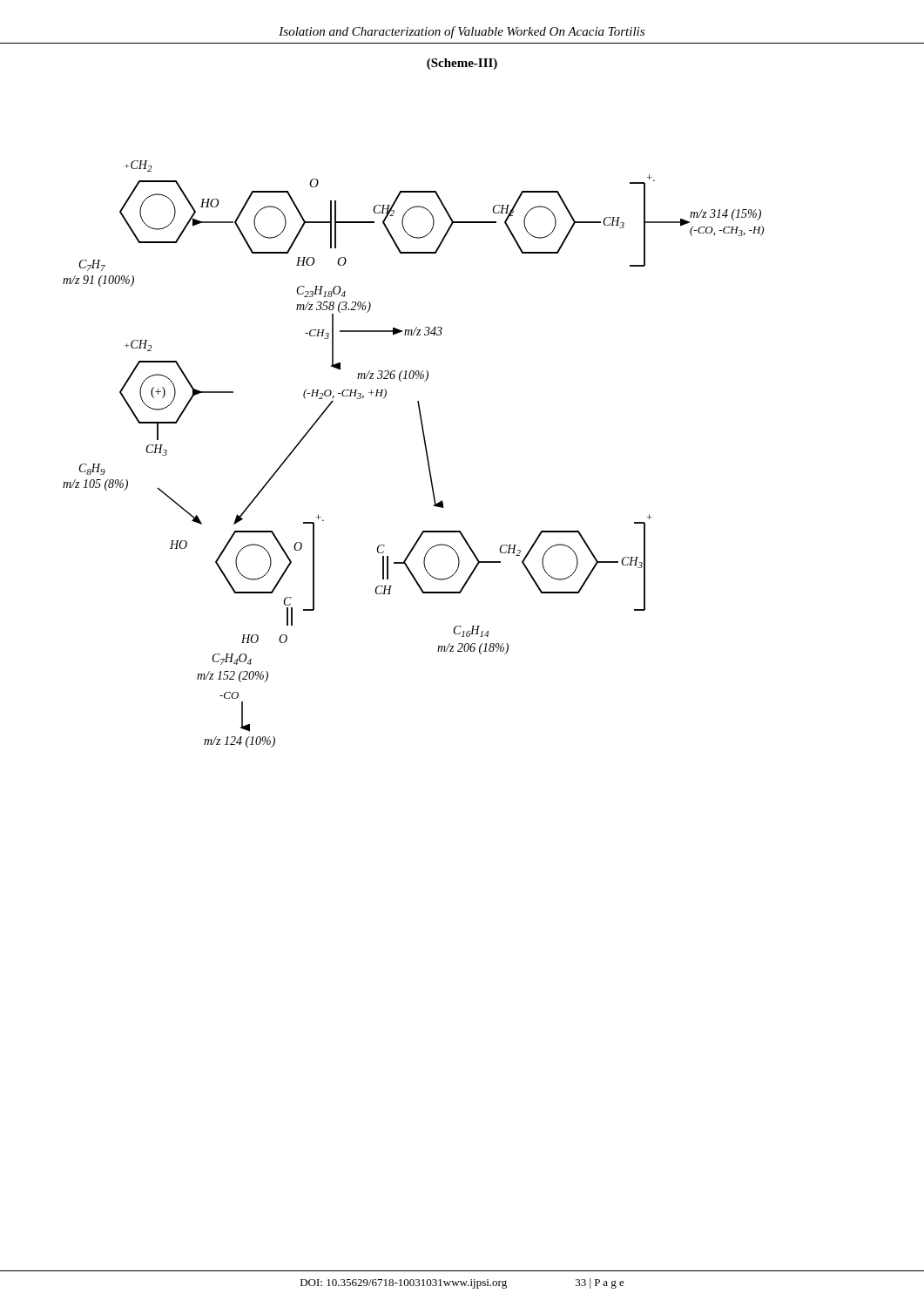This screenshot has width=924, height=1307.
Task: Find the schematic
Action: [462, 418]
